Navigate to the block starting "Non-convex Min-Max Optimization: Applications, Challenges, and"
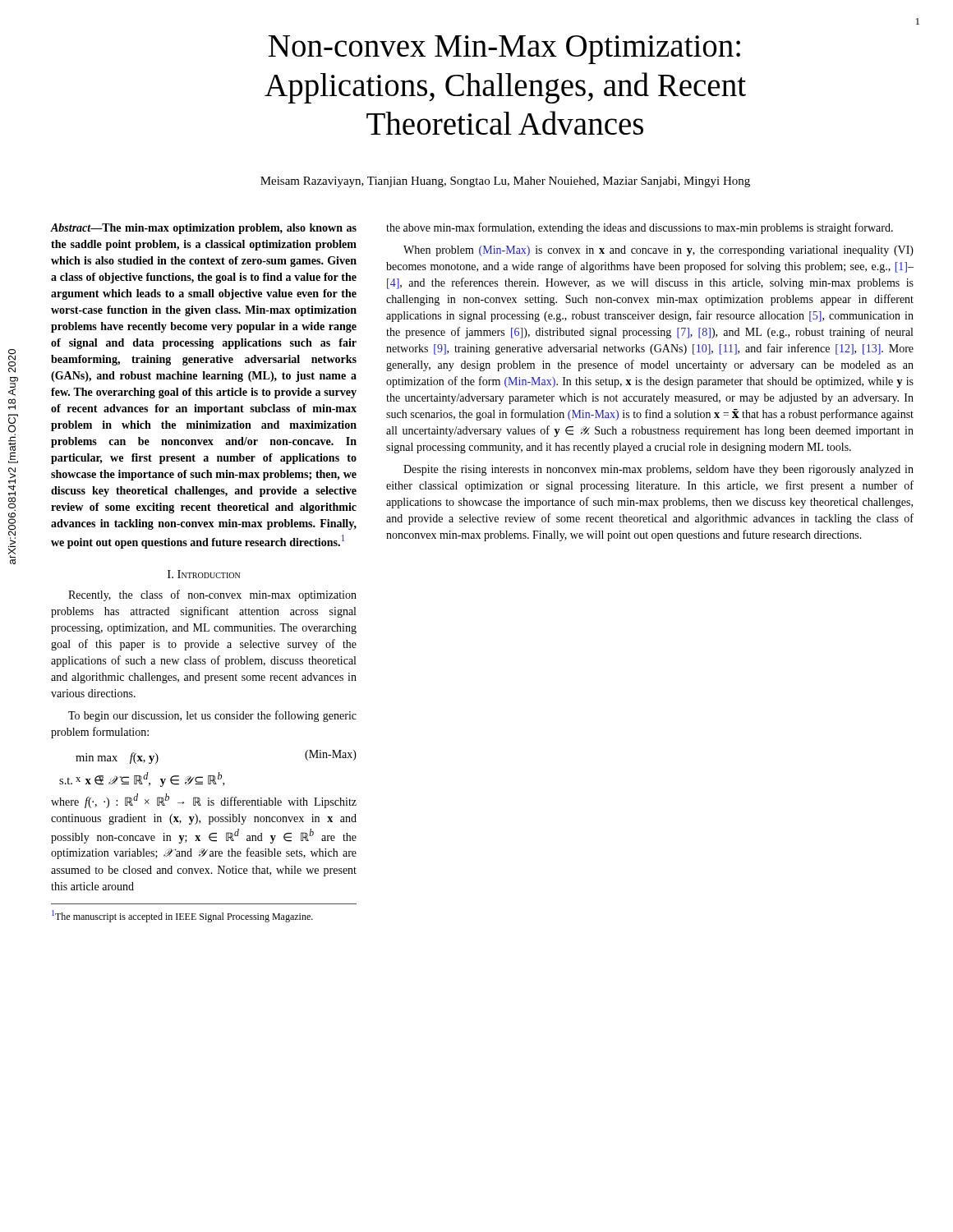 (505, 85)
